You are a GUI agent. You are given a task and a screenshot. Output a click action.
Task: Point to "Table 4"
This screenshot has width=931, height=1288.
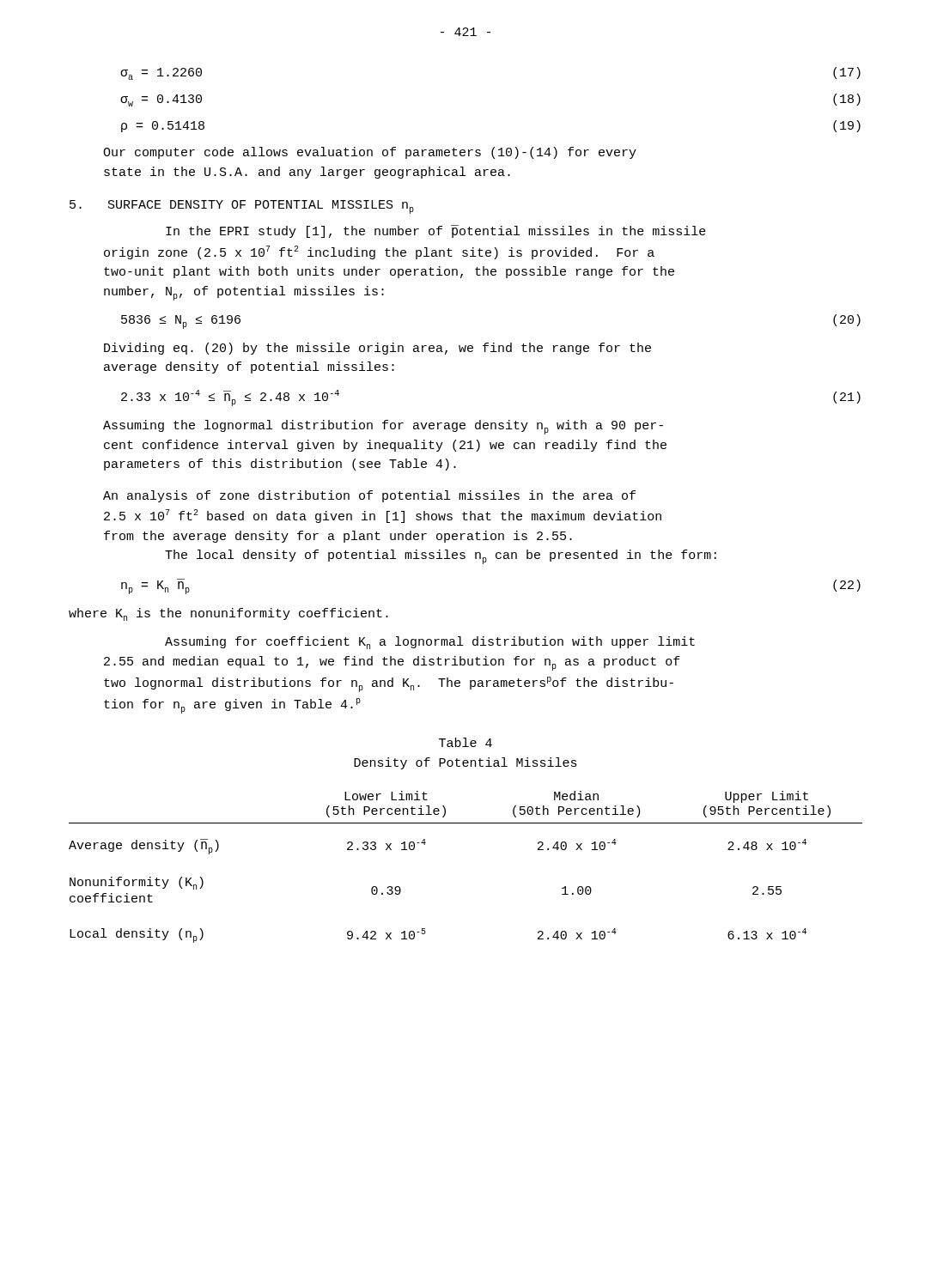tap(466, 744)
